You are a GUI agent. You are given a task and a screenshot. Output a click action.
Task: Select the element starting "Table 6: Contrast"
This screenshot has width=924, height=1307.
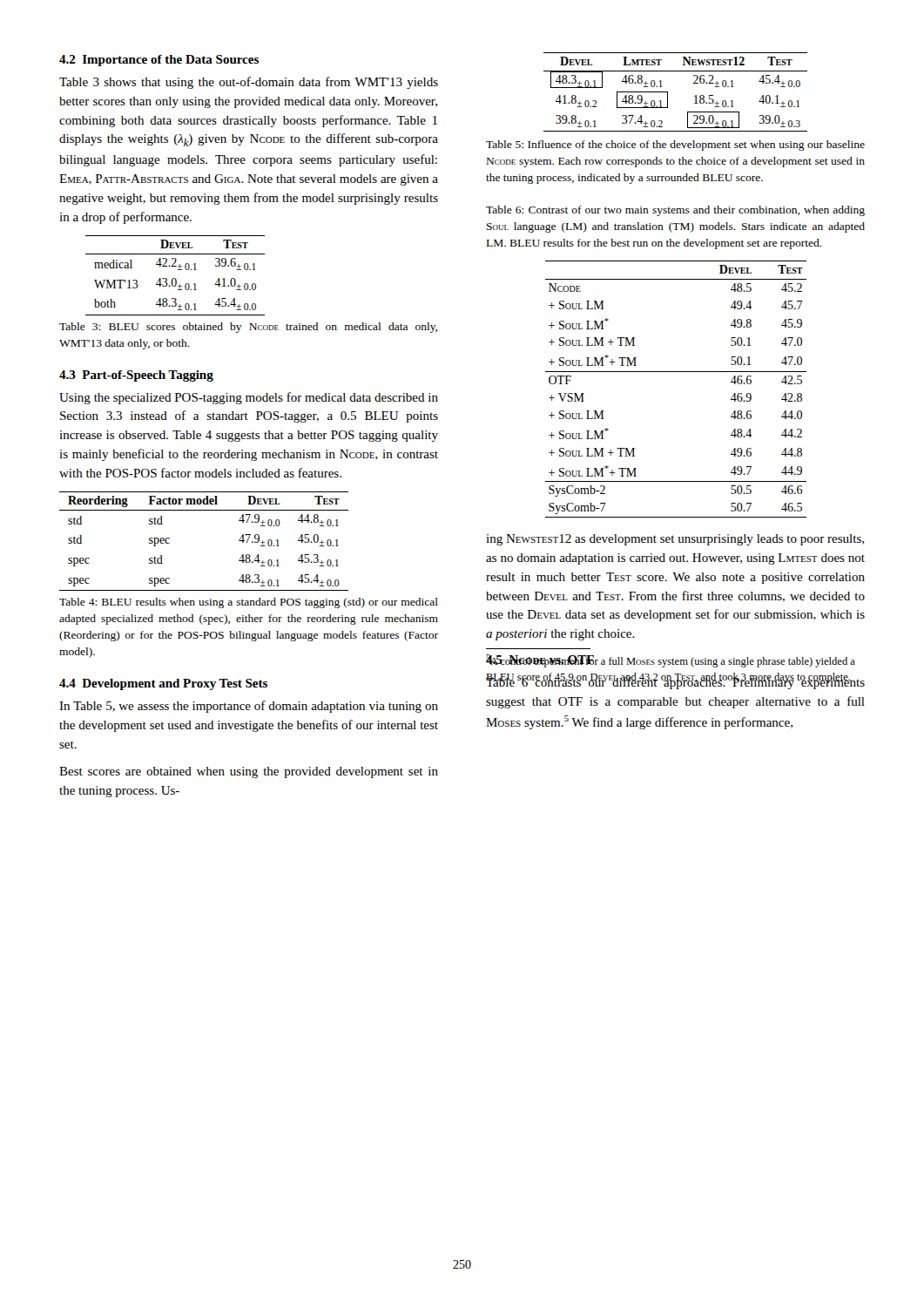pyautogui.click(x=675, y=227)
